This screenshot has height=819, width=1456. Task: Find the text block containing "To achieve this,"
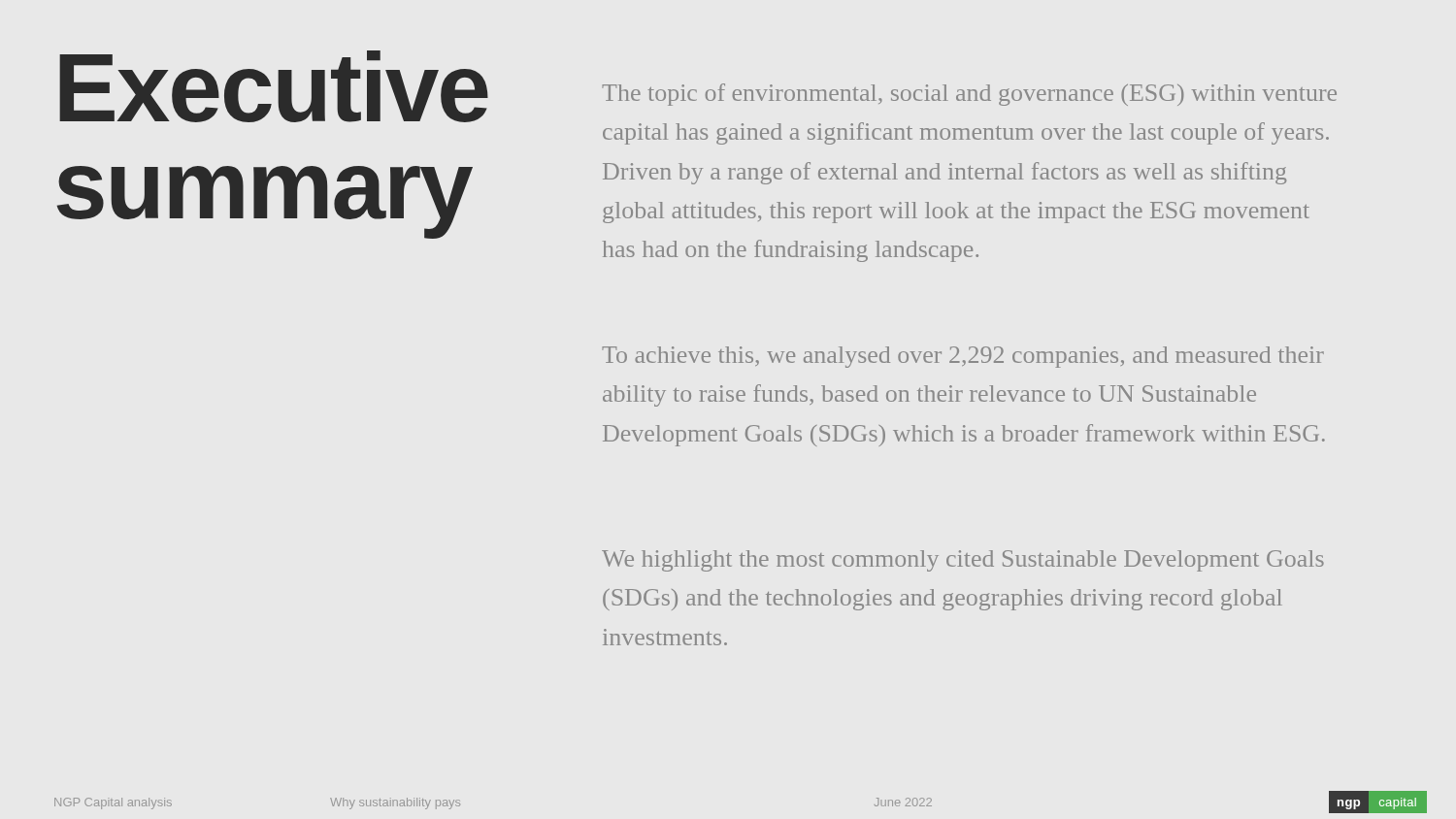(971, 394)
